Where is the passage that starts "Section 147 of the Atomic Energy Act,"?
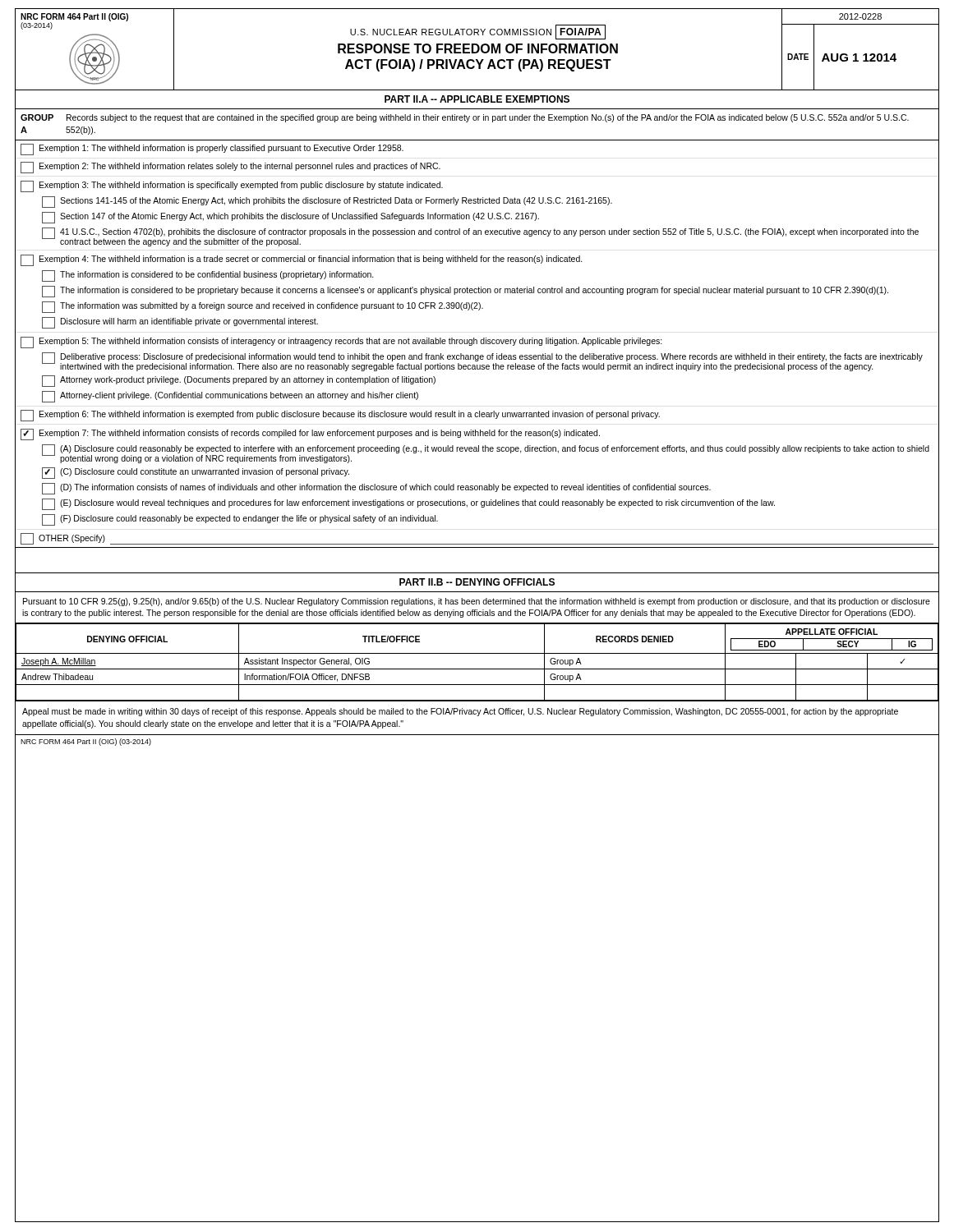The height and width of the screenshot is (1232, 954). pos(291,217)
